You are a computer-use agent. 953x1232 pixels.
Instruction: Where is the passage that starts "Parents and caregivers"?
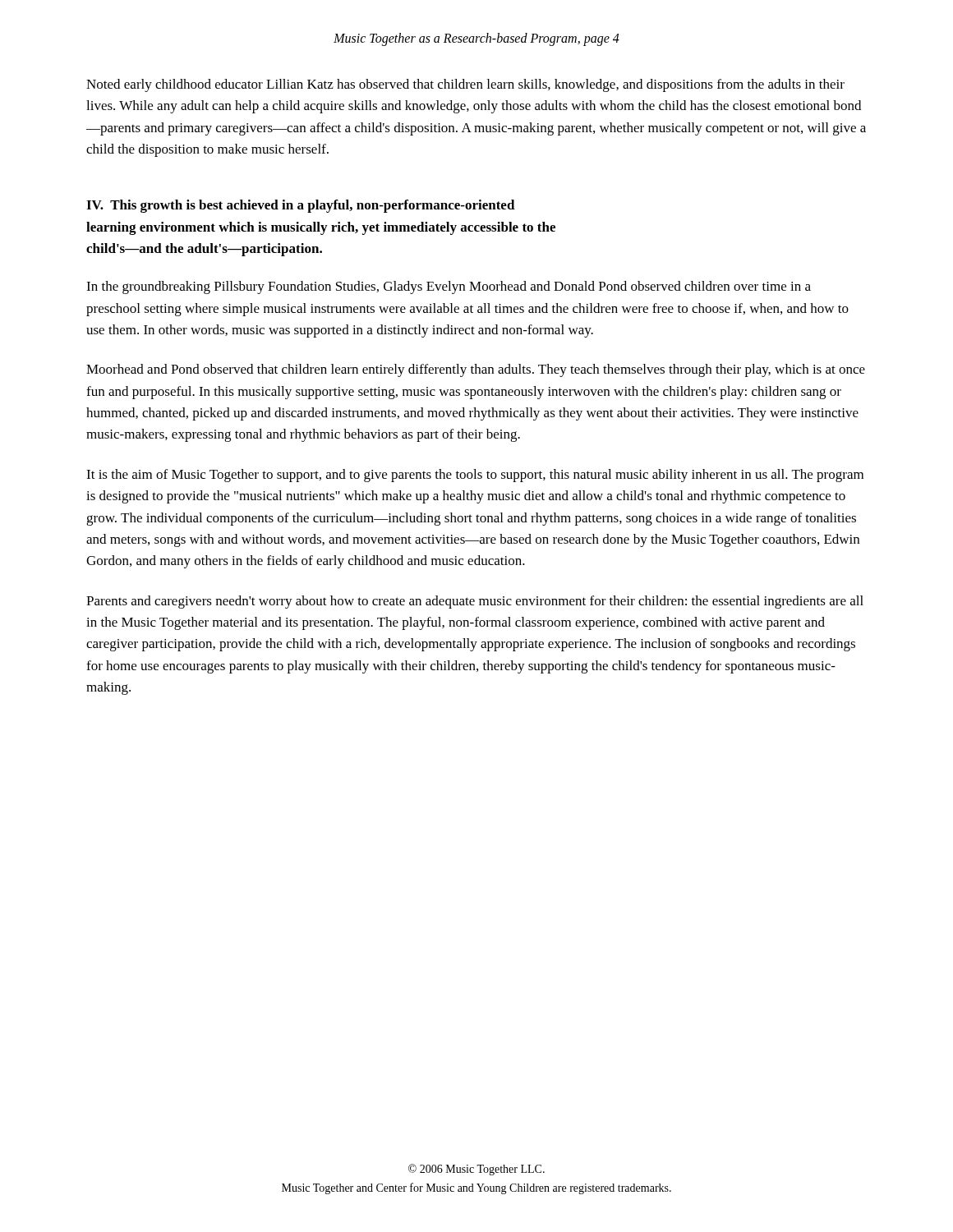475,644
